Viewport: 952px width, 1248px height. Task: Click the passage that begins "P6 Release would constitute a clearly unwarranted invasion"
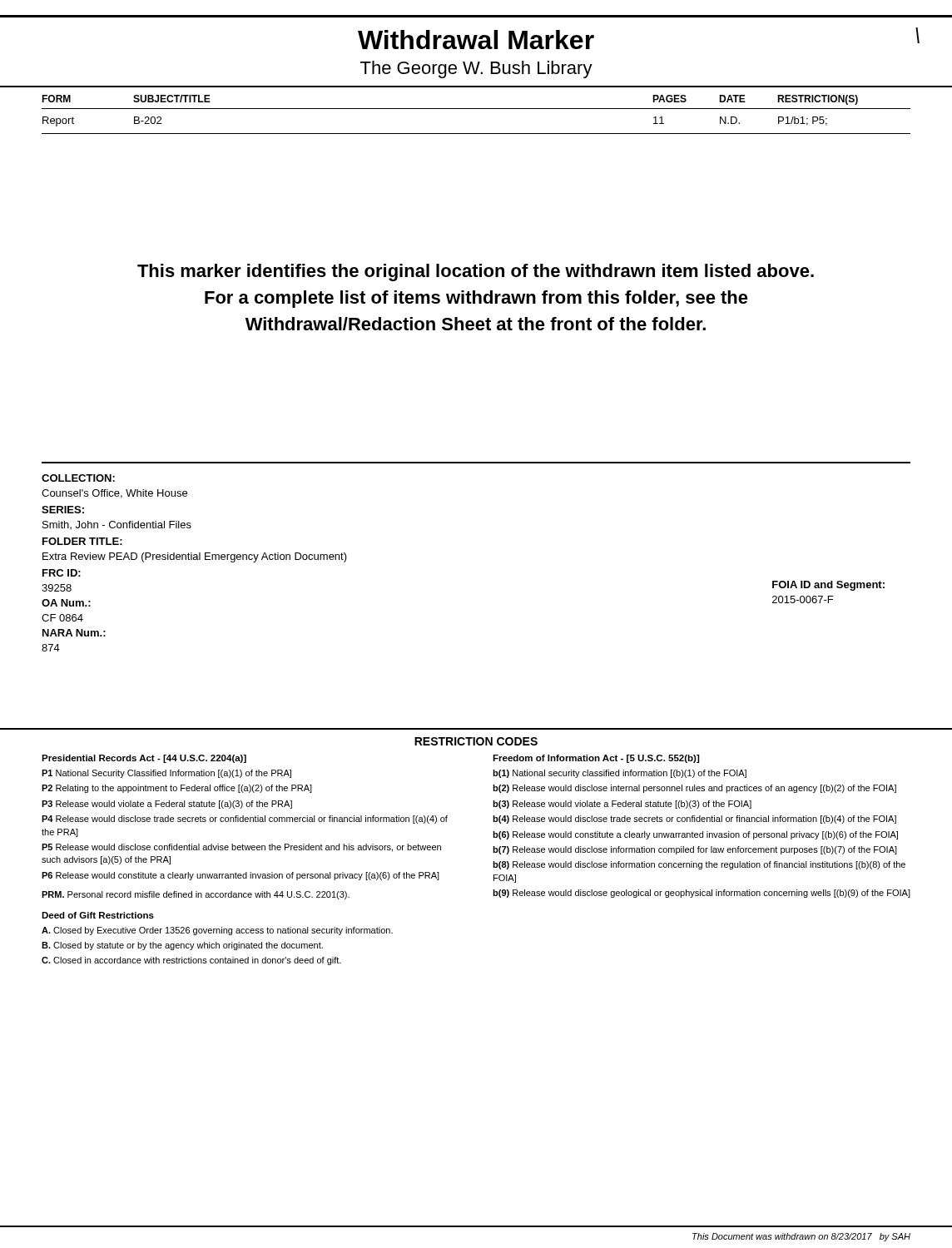tap(241, 875)
